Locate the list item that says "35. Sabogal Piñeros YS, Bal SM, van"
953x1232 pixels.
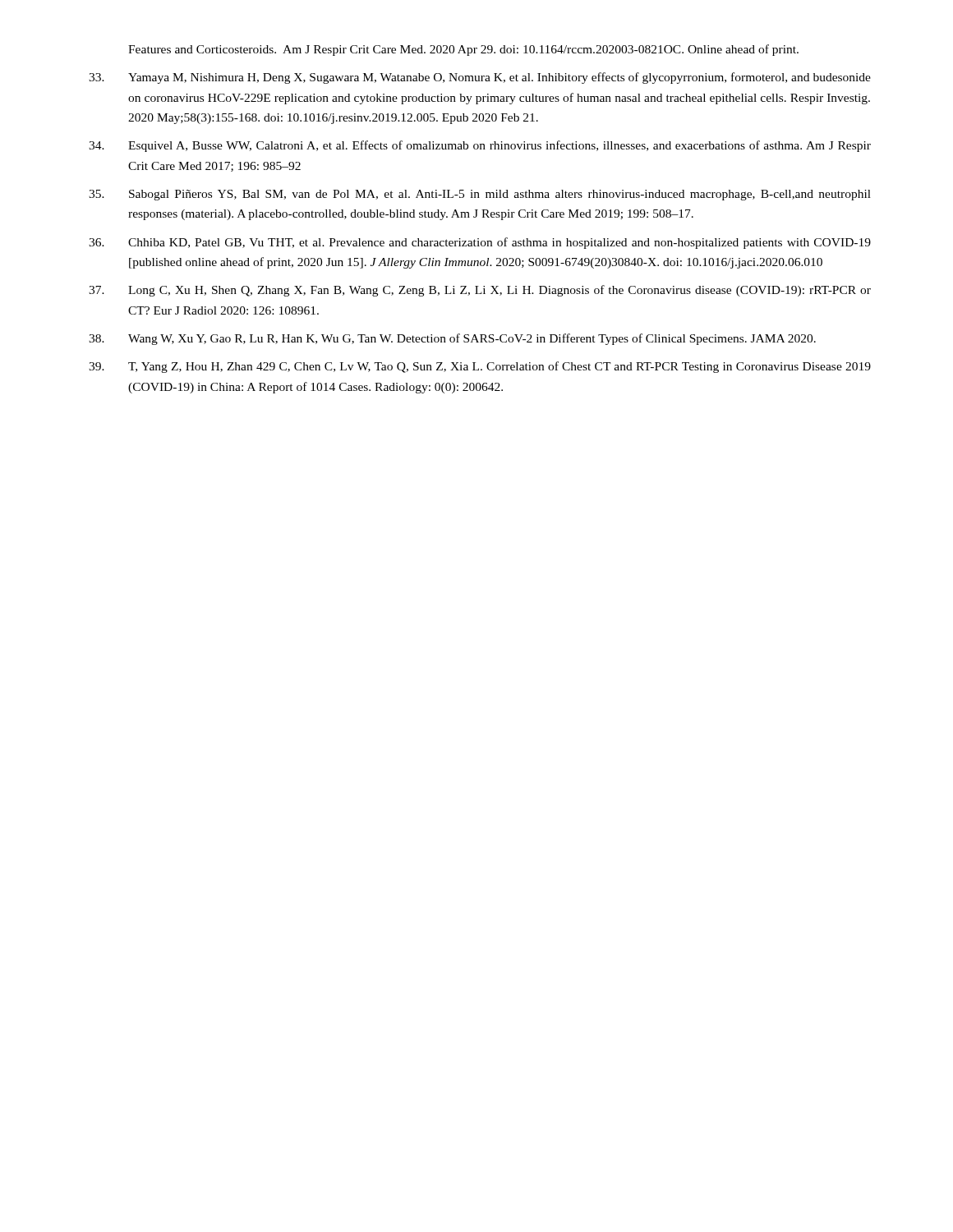point(480,204)
